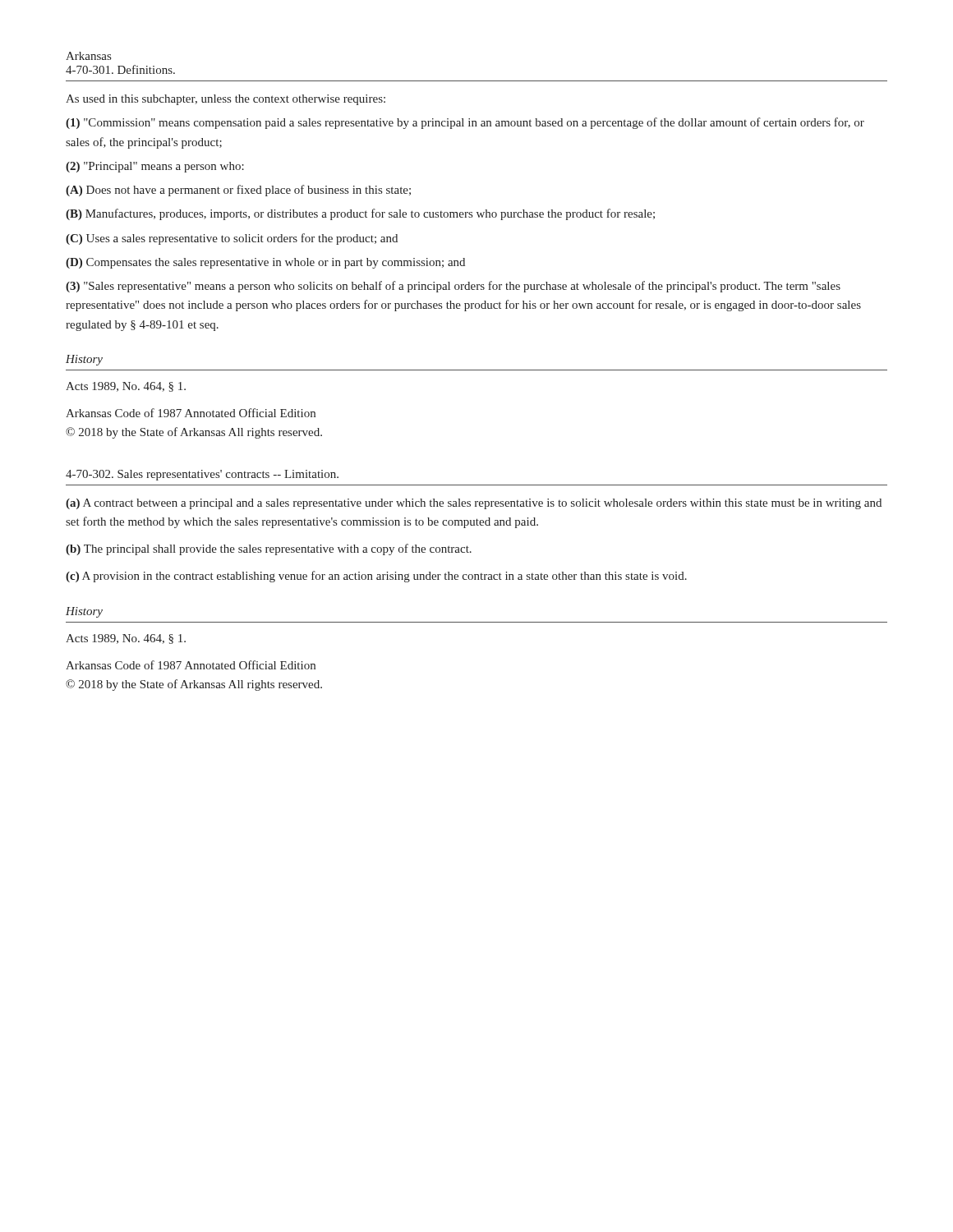Click on the section header with the text "4-70-302. Sales representatives' contracts -- Limitation."

click(x=203, y=474)
